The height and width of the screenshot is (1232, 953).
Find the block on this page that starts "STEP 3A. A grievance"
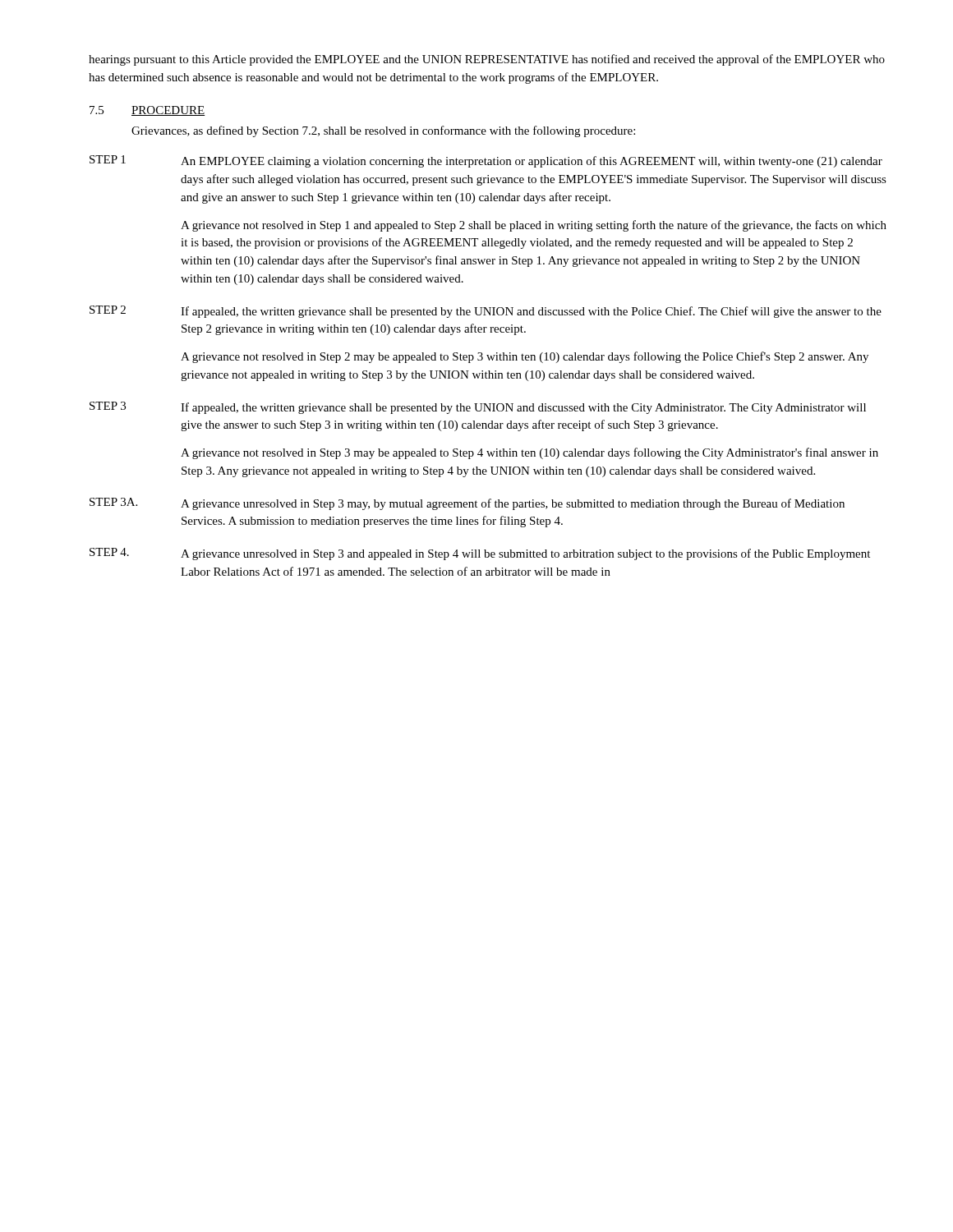488,513
